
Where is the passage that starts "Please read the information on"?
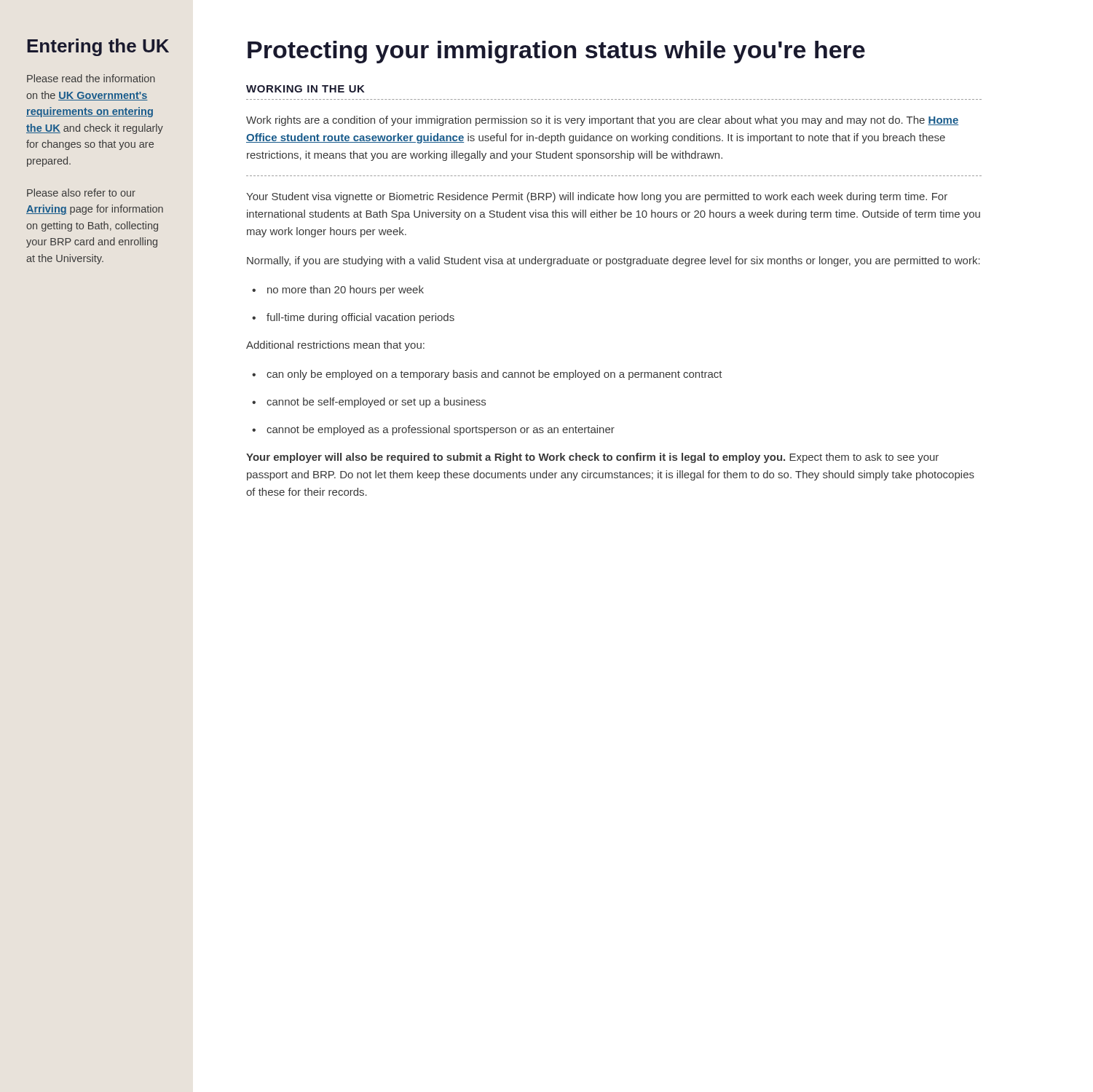(x=98, y=120)
